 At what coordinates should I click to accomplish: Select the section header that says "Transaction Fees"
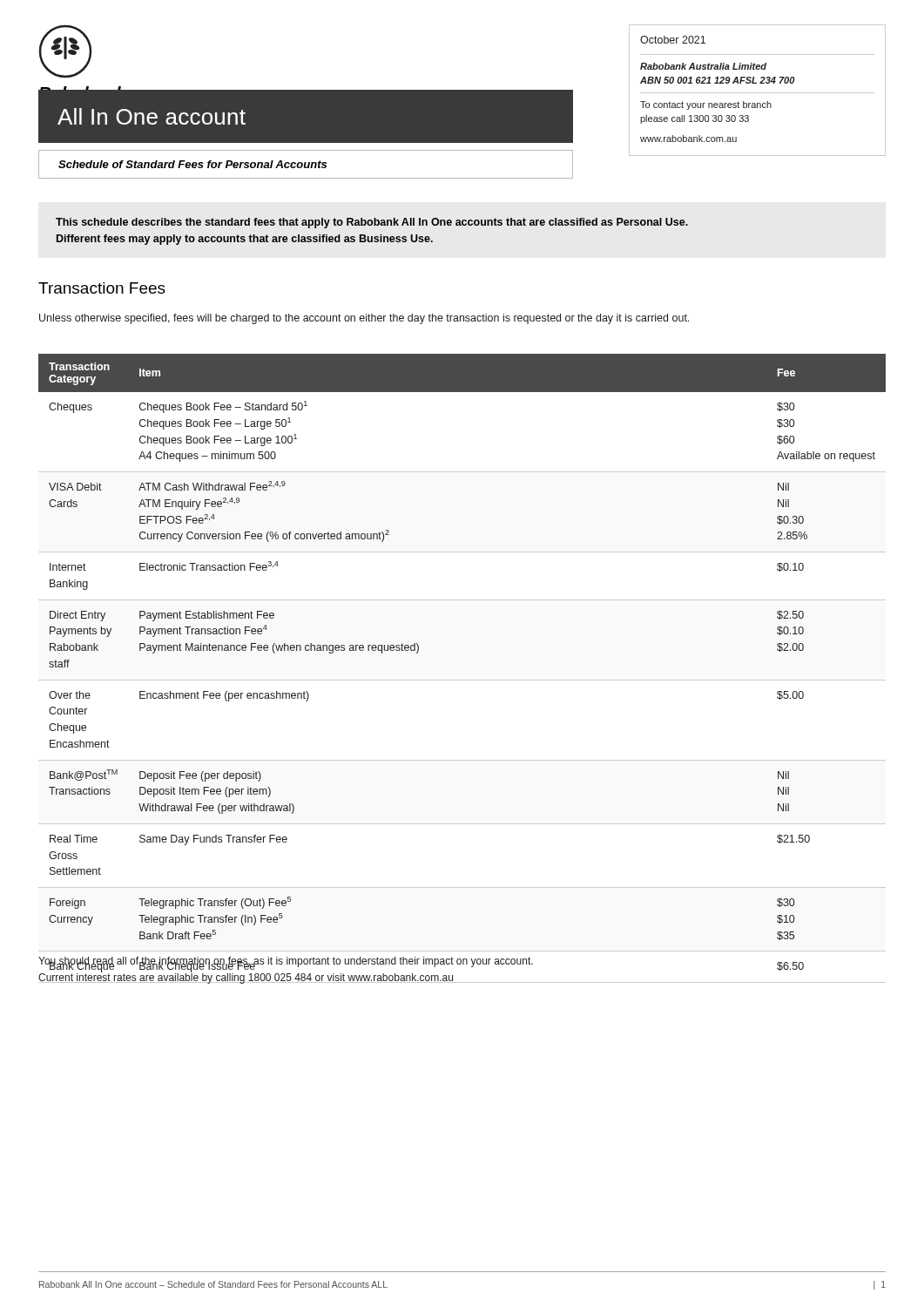coord(102,288)
